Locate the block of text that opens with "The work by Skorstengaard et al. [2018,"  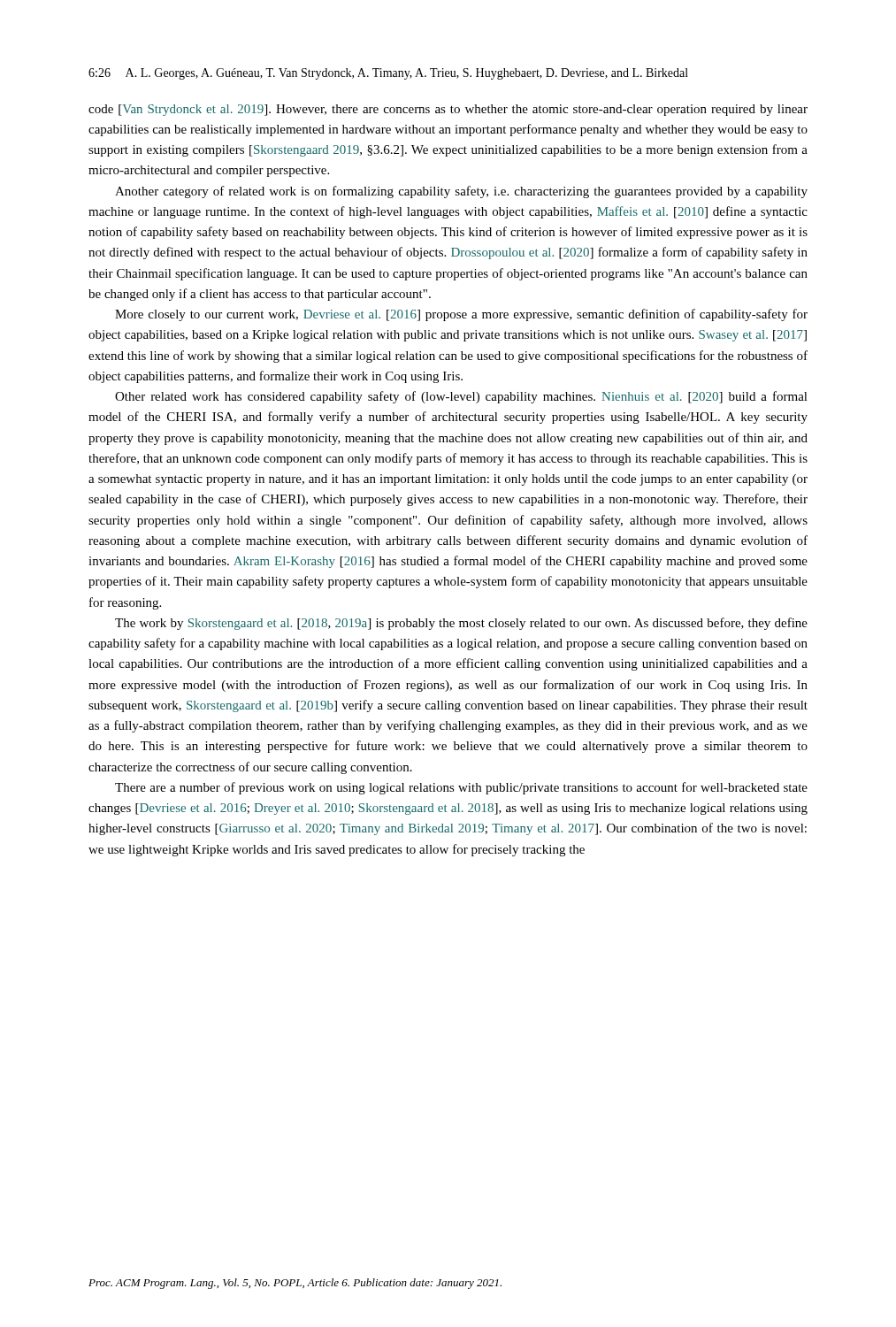click(x=448, y=695)
